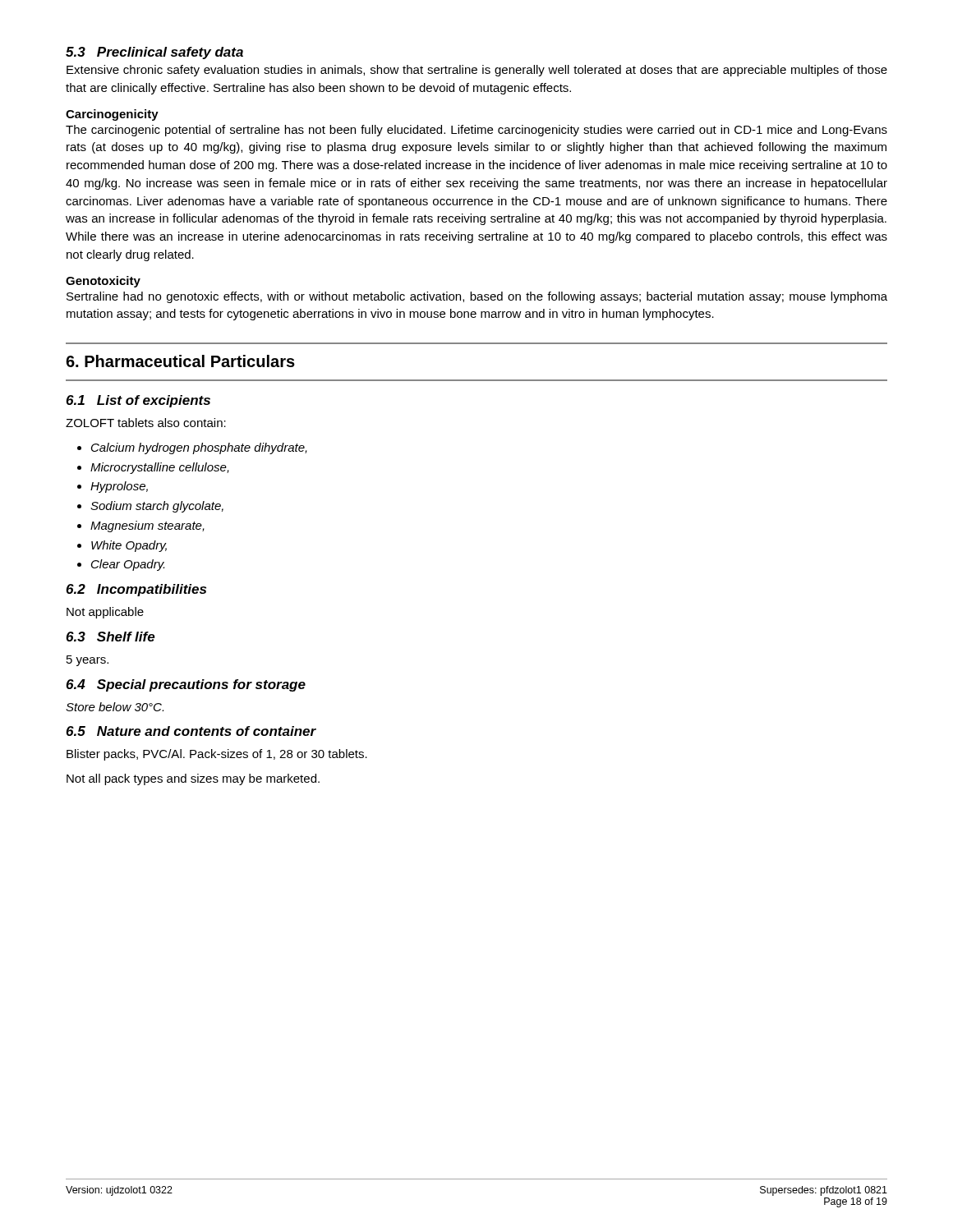This screenshot has width=953, height=1232.
Task: Select the passage starting "Blister packs, PVC/Al. Pack-sizes of 1,"
Action: (217, 755)
